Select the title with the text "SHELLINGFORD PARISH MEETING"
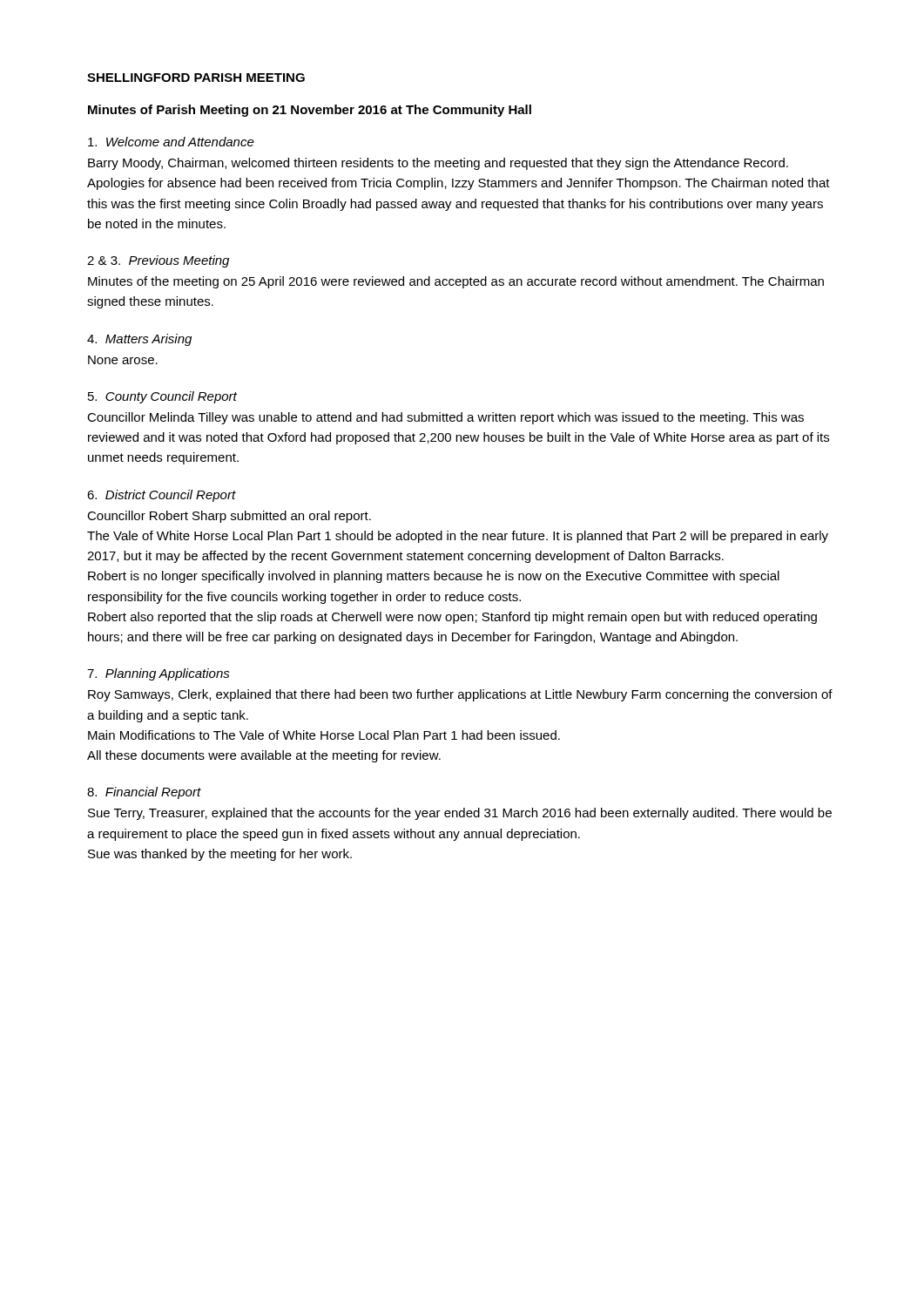924x1307 pixels. tap(196, 77)
